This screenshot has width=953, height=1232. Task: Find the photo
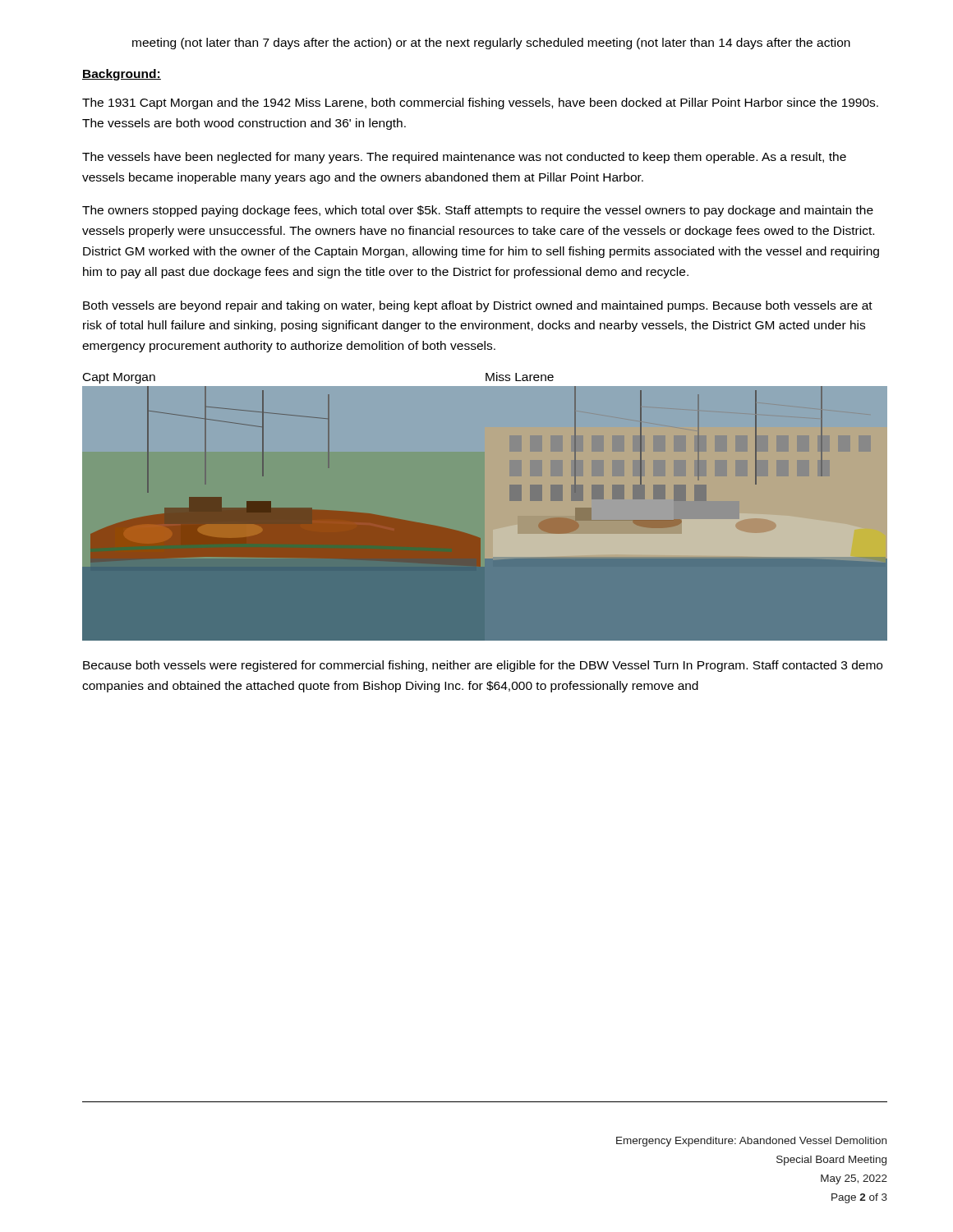(x=485, y=513)
